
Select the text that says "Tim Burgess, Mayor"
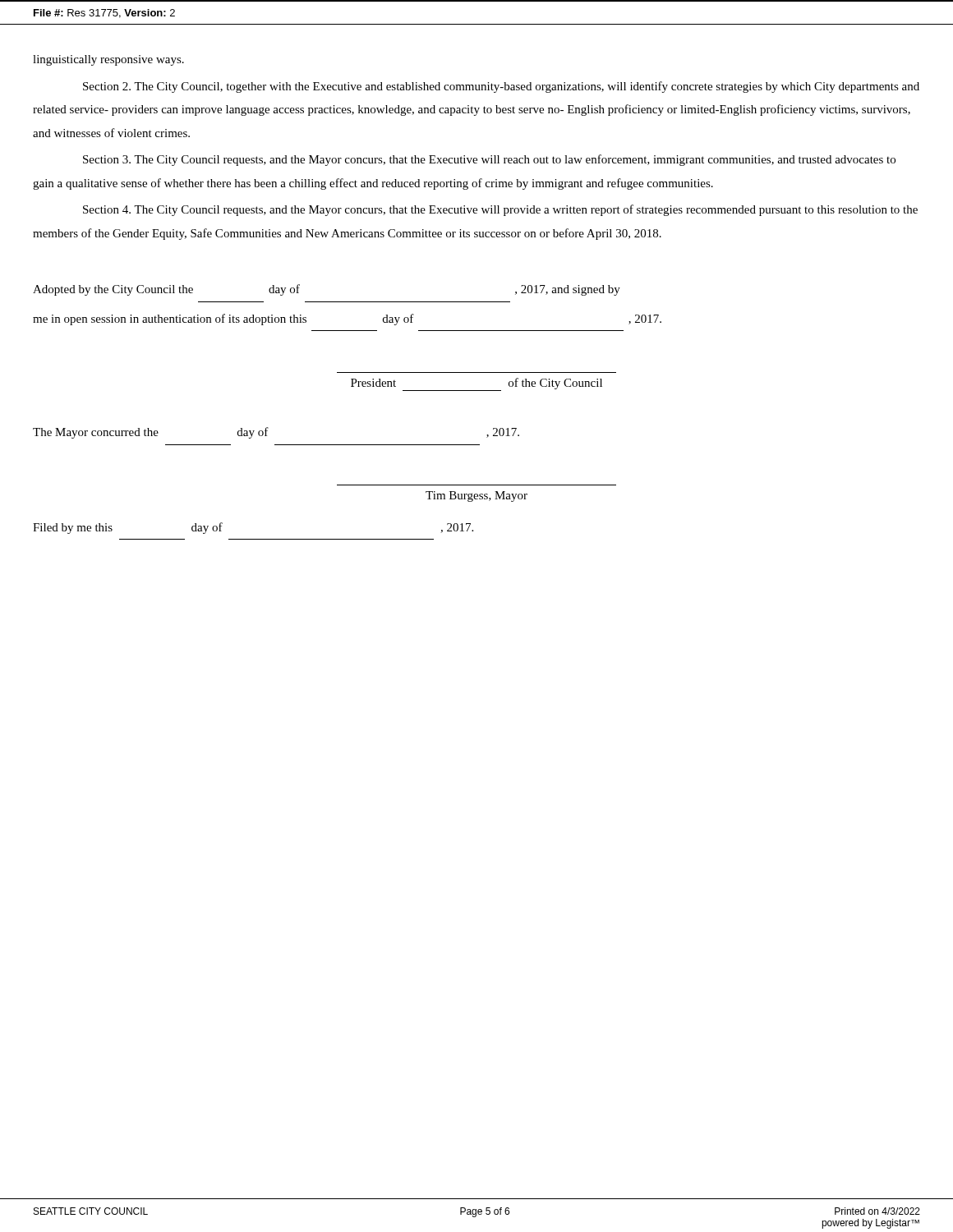(x=476, y=493)
